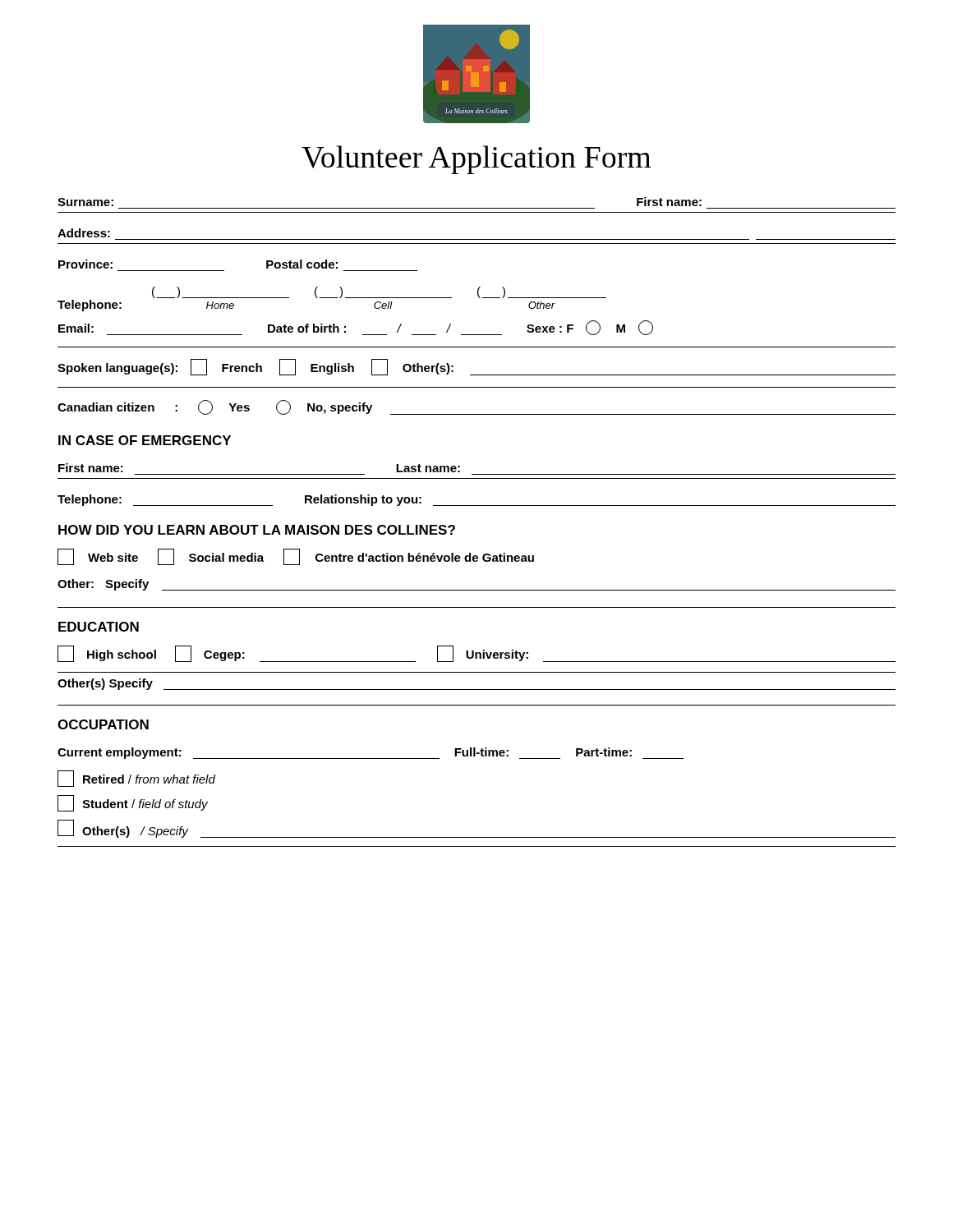
Task: Navigate to the passage starting "HOW DID YOU LEARN ABOUT"
Action: tap(257, 530)
